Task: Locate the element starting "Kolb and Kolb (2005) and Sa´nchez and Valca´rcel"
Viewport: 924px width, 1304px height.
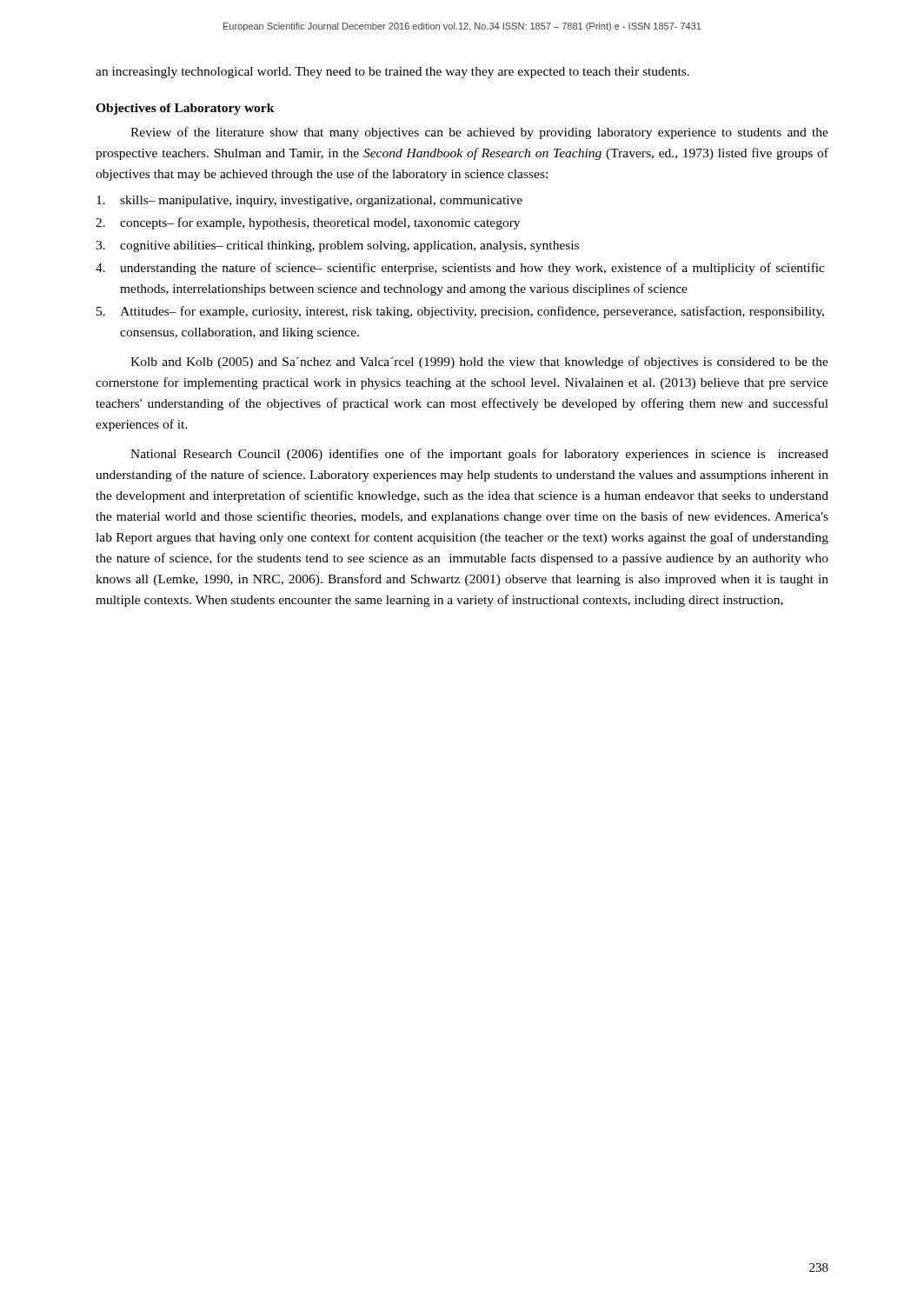Action: coord(462,393)
